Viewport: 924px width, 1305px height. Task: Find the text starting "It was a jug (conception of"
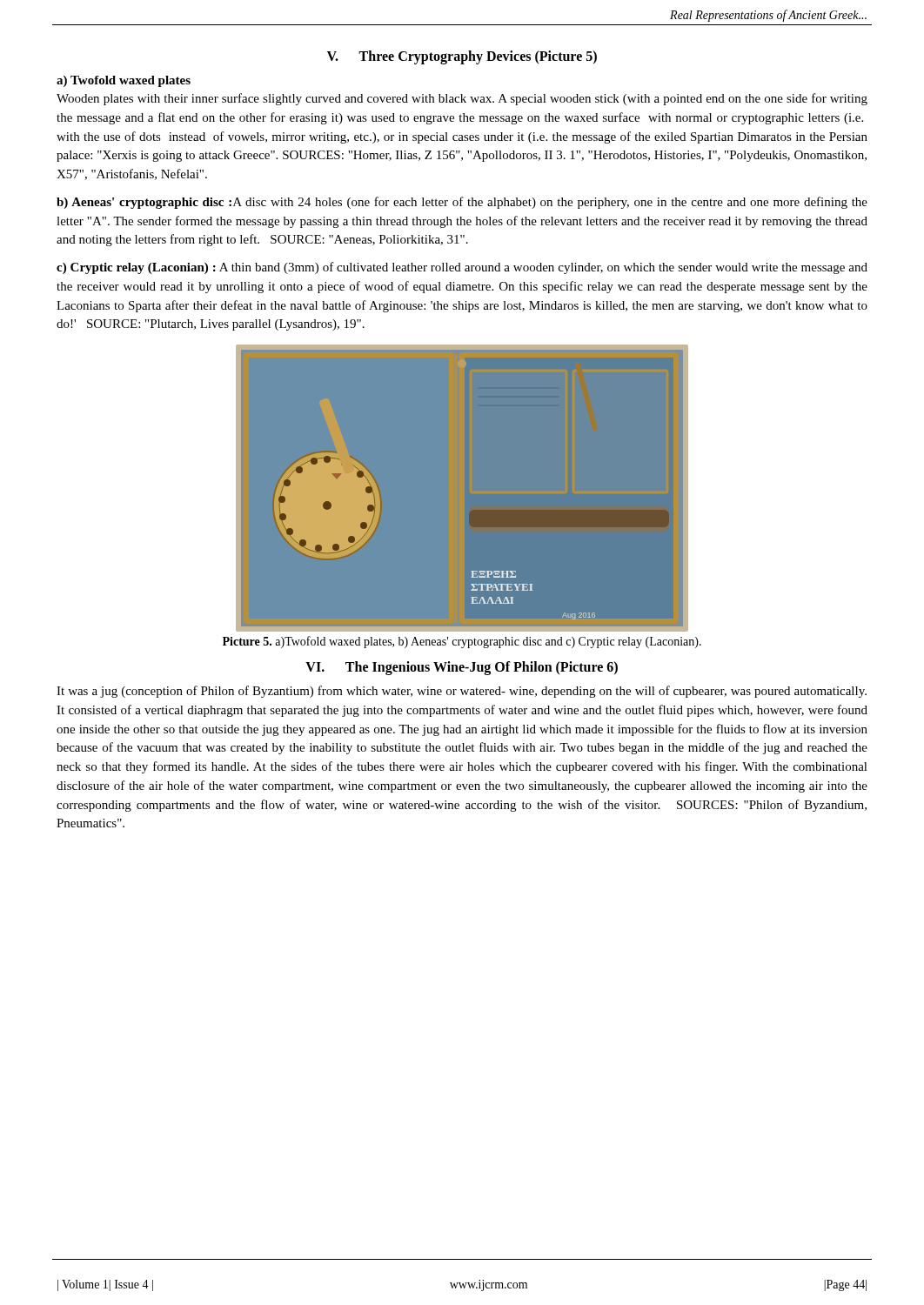[x=462, y=757]
